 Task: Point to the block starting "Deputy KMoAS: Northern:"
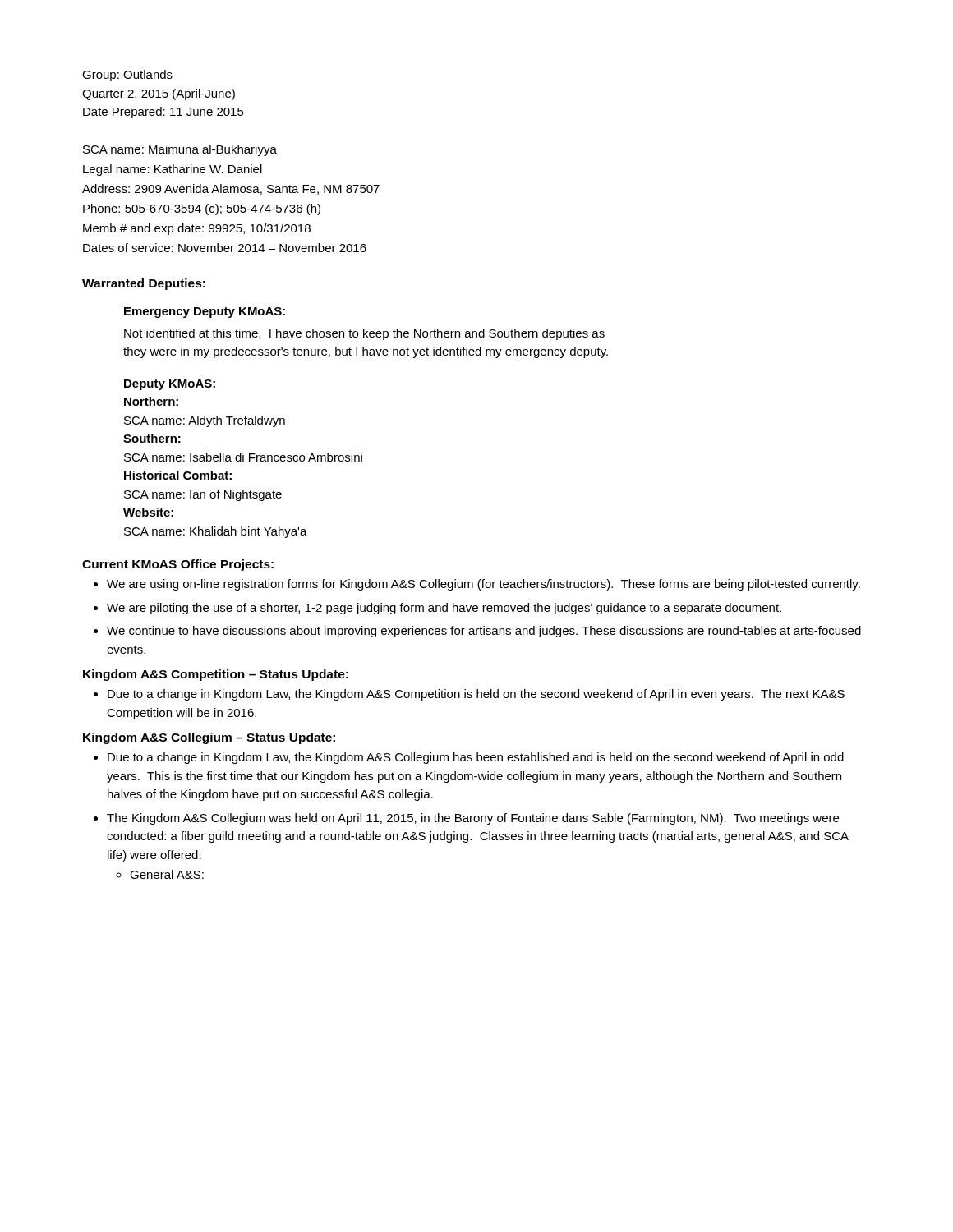click(243, 457)
